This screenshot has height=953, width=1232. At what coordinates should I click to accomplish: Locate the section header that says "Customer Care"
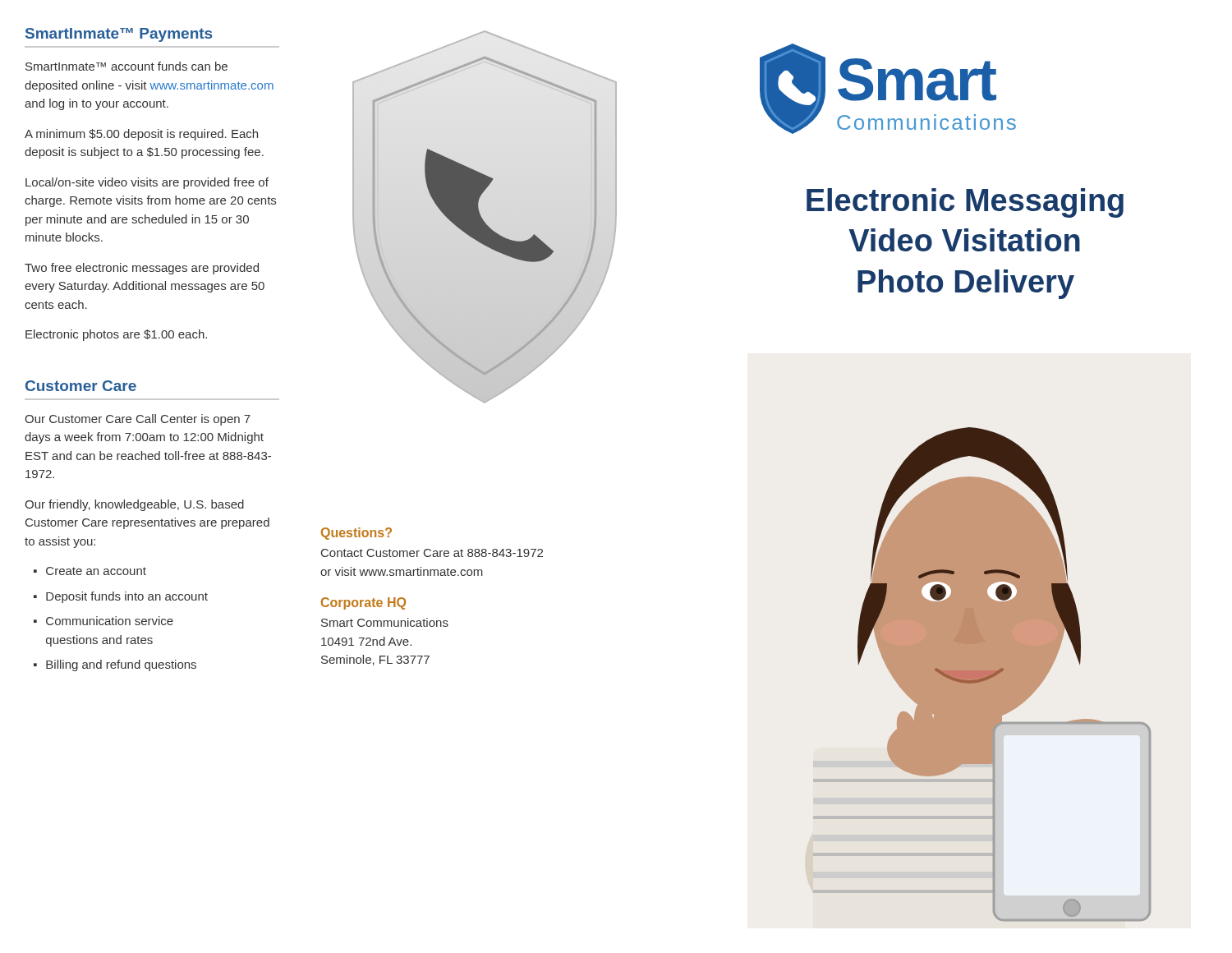(81, 385)
